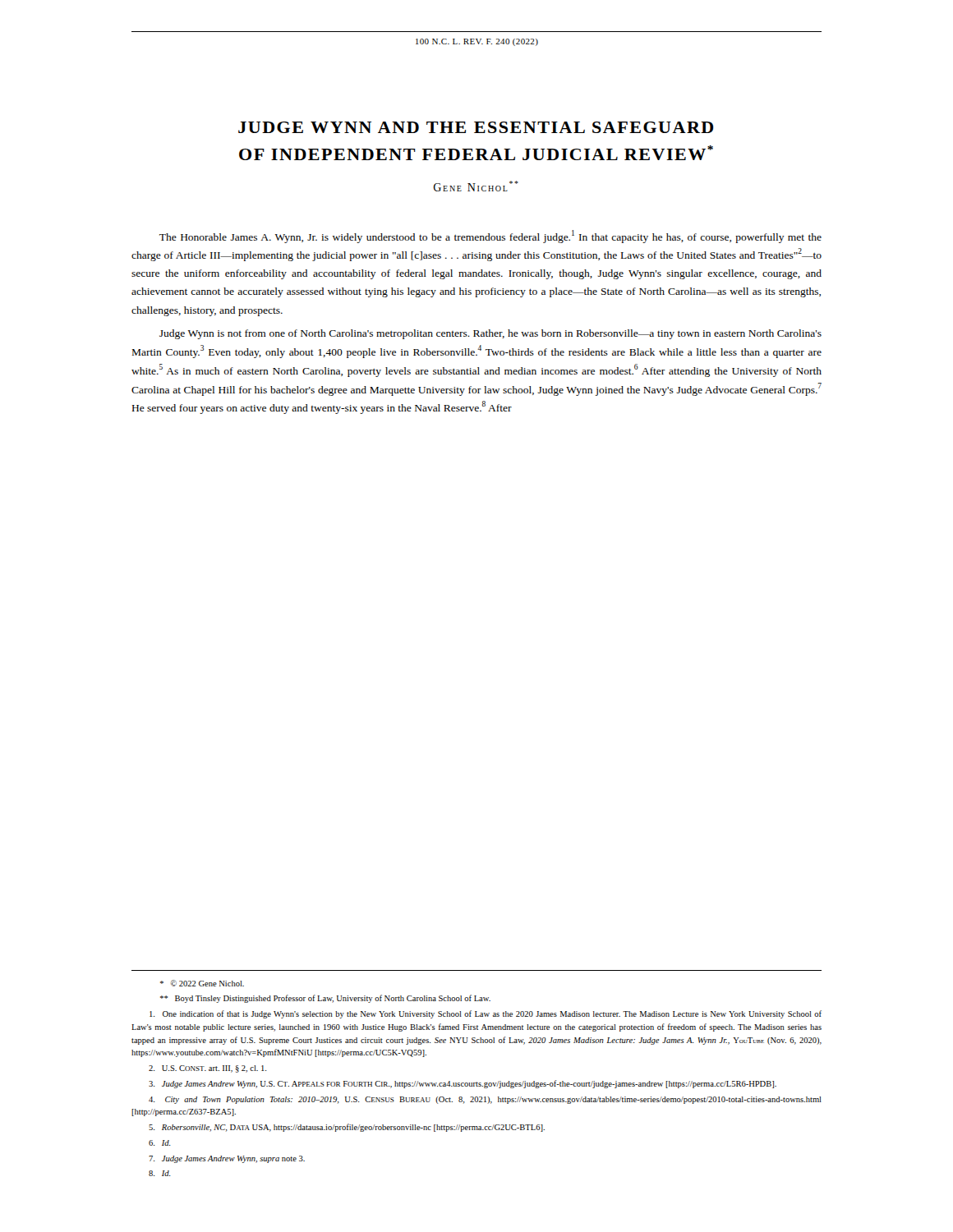Locate the footnote that reads "One indication of that is Judge Wynn's"

pos(476,1034)
